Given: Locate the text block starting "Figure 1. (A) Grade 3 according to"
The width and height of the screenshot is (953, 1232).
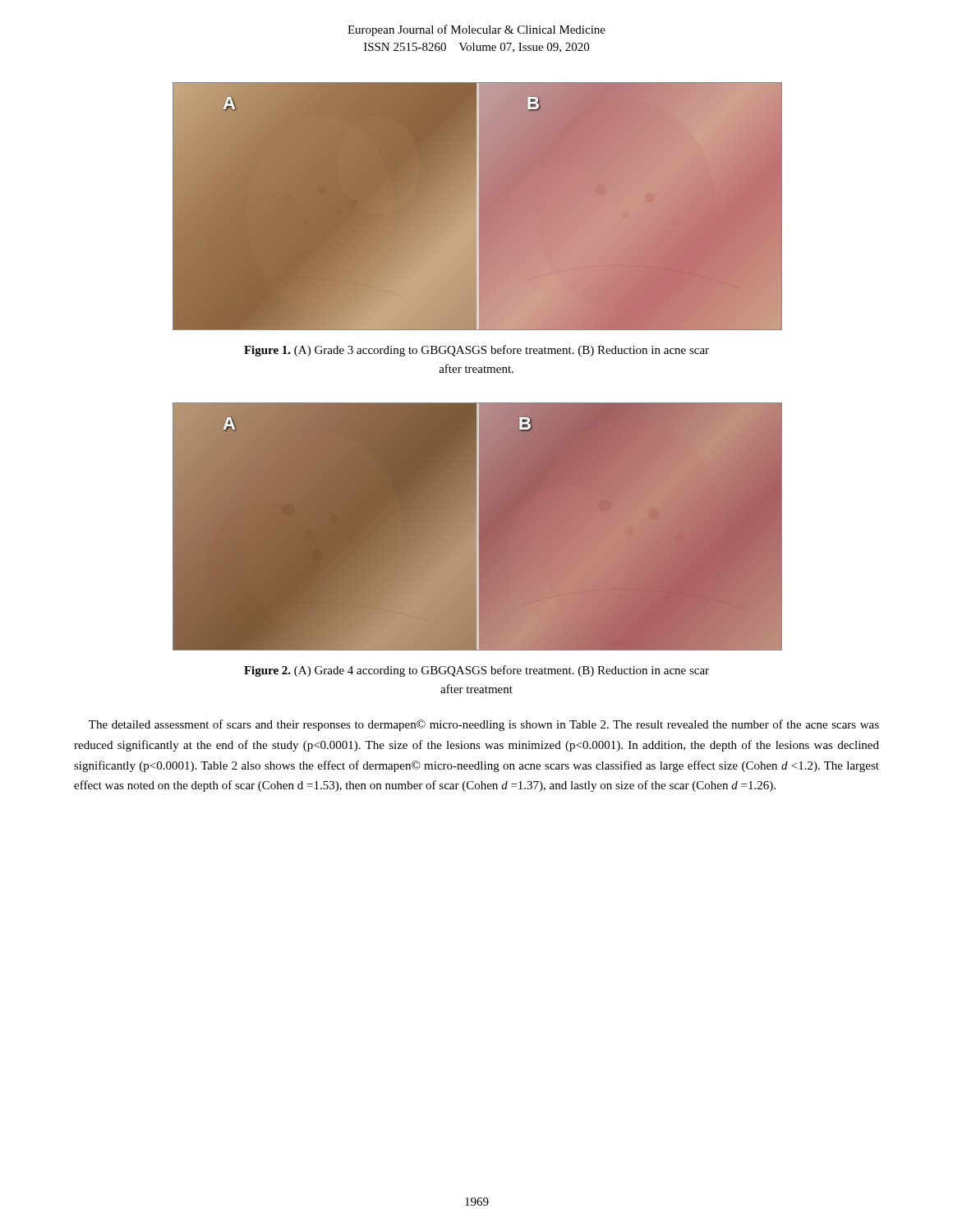Looking at the screenshot, I should point(476,359).
